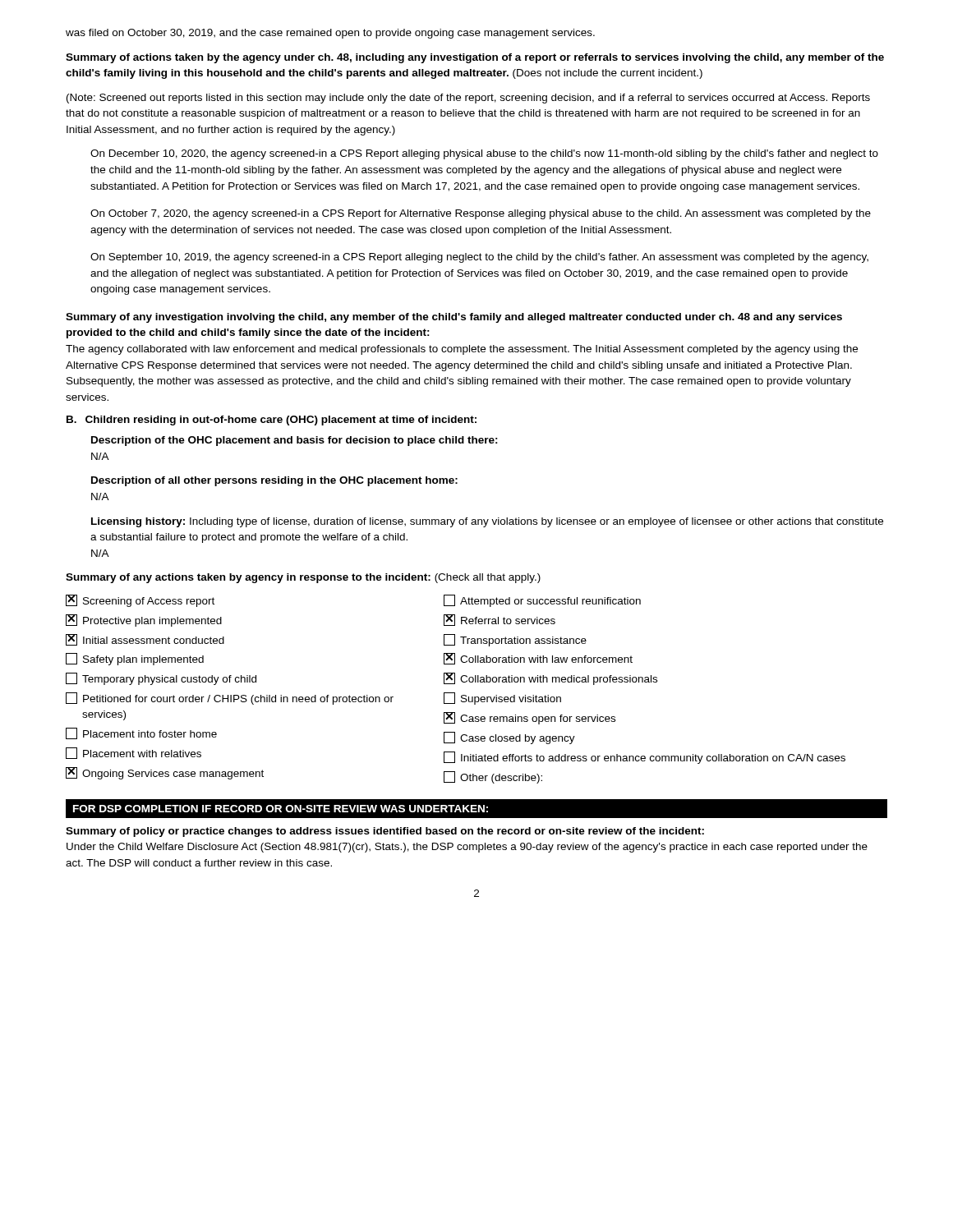Click on the text starting "Licensing history: Including type"
The image size is (953, 1232).
[x=489, y=537]
